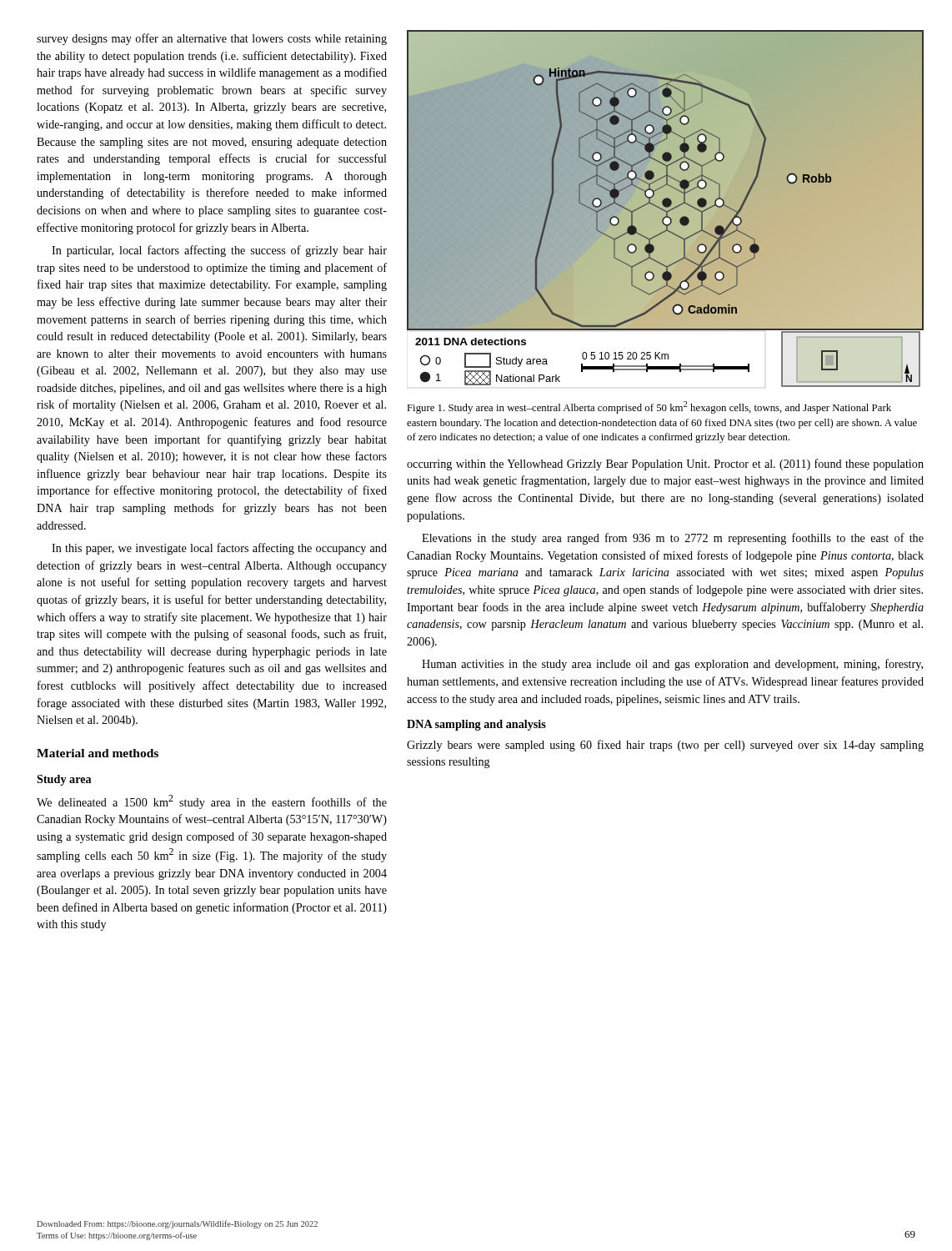The height and width of the screenshot is (1251, 952).
Task: Locate the text block starting "We delineated a 1500 km2"
Action: [x=212, y=862]
